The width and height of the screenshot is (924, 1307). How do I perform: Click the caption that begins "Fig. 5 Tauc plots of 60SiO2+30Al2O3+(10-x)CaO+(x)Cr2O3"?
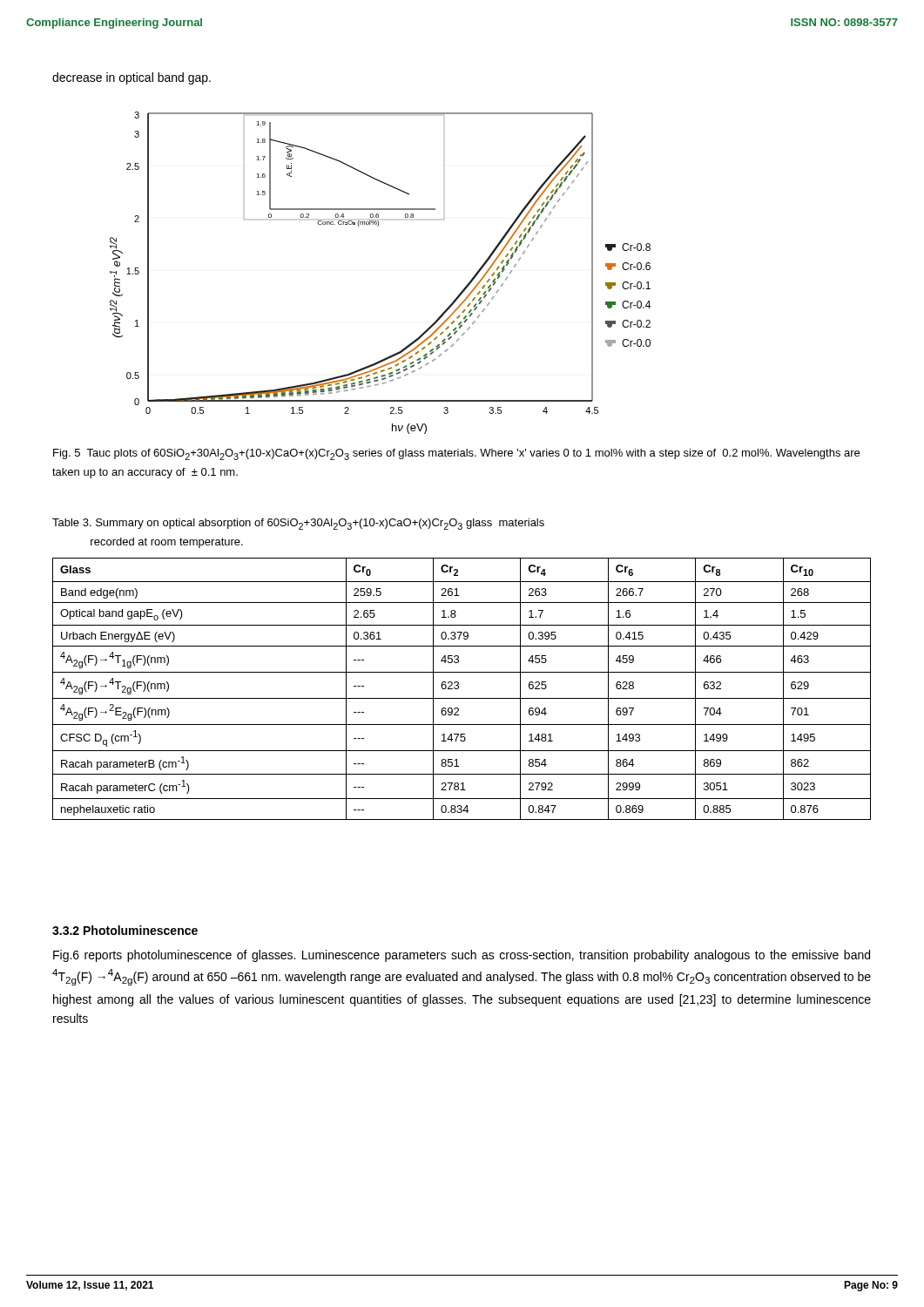coord(456,462)
